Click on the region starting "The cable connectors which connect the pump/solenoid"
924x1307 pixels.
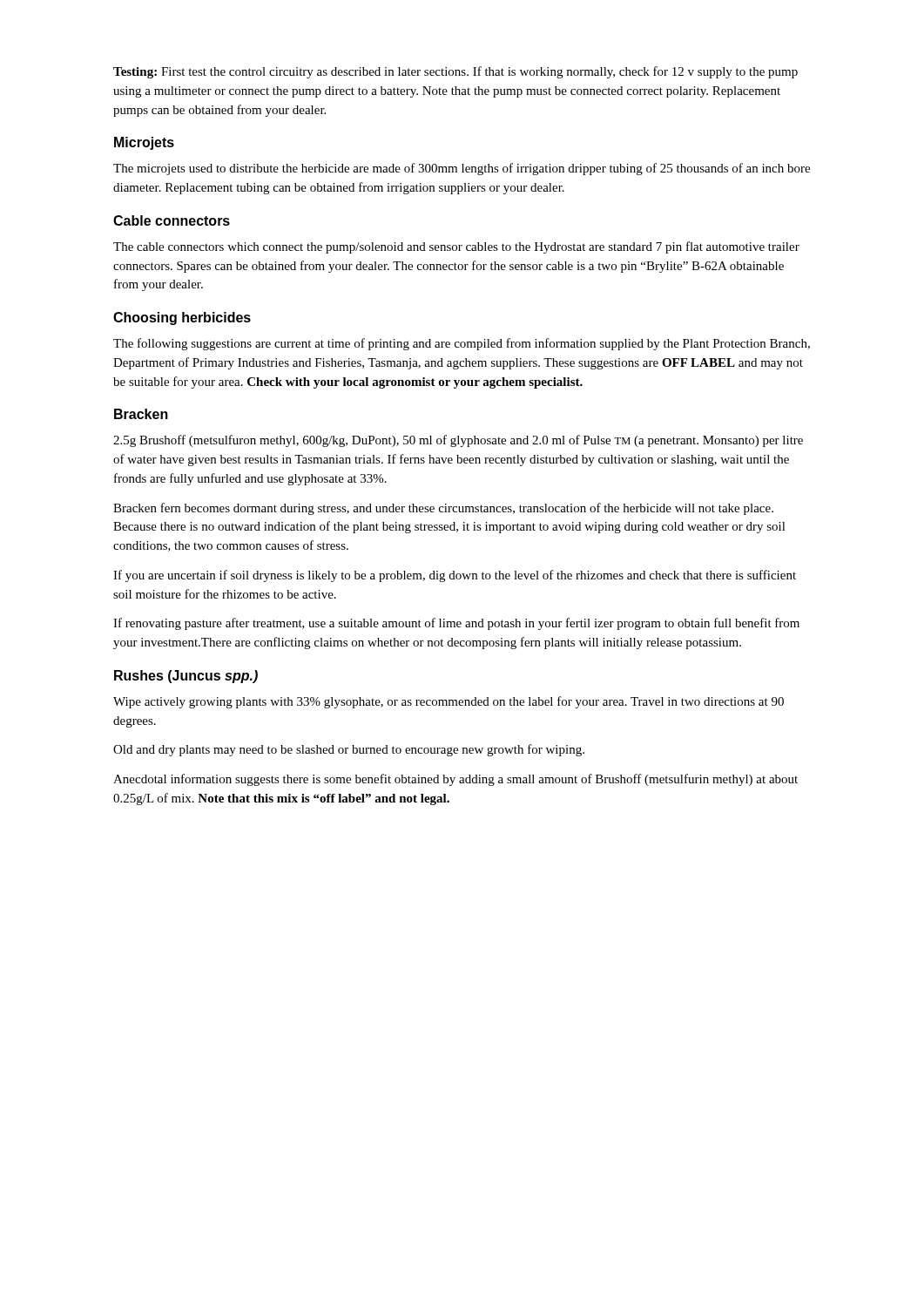point(456,265)
